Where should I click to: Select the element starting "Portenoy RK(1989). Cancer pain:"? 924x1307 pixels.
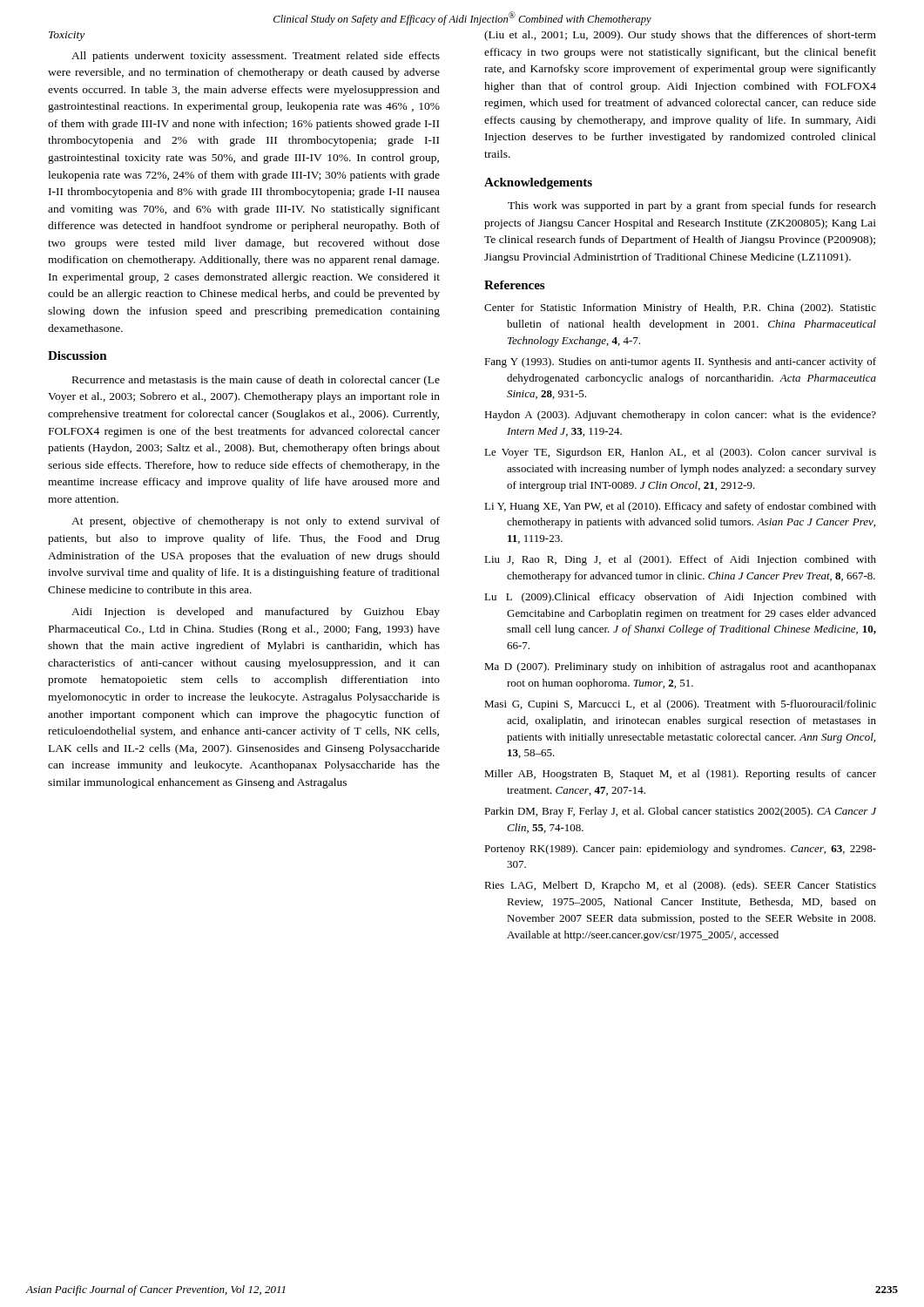click(680, 856)
